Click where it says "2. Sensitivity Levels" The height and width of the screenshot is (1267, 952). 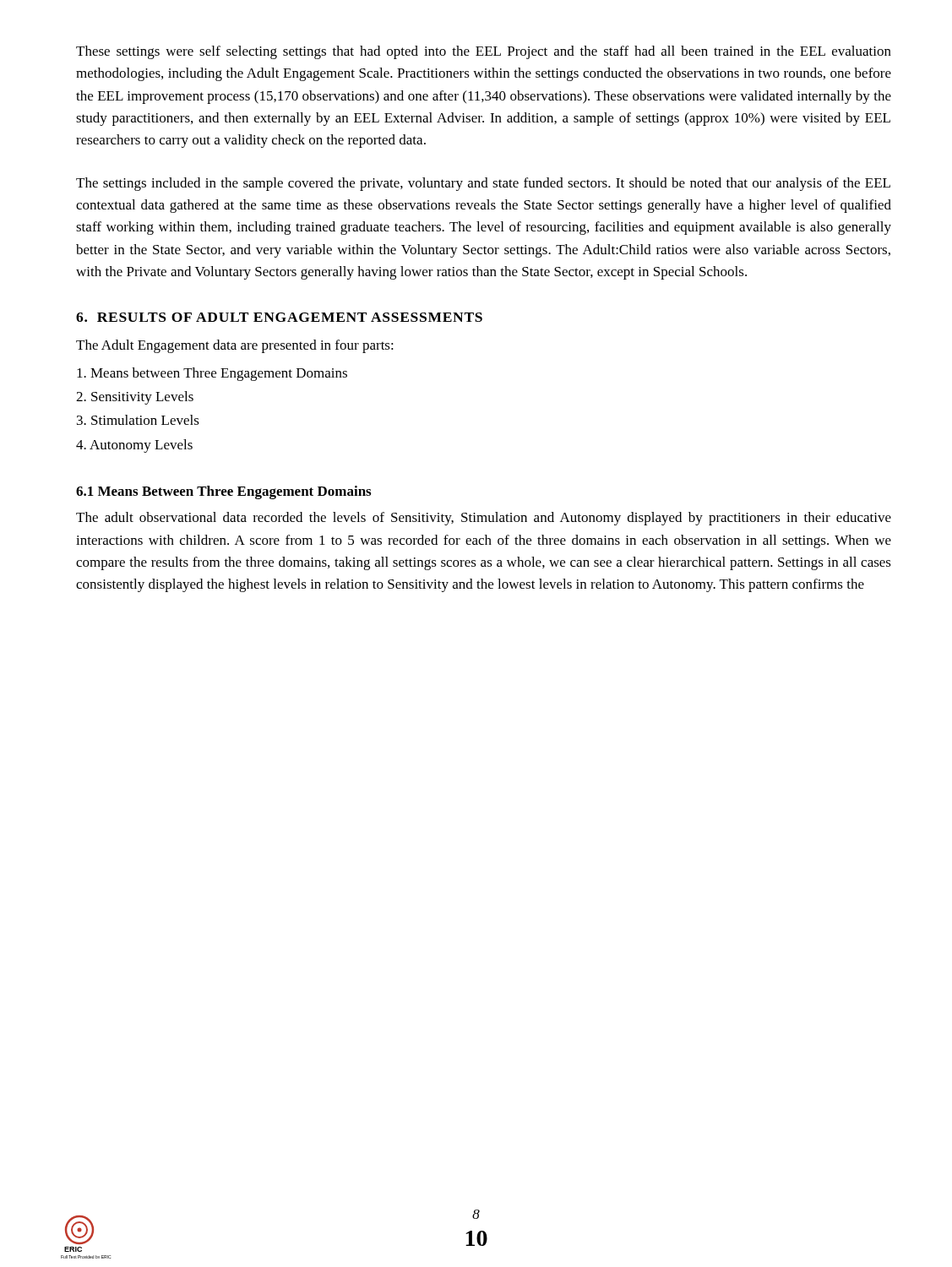[135, 397]
